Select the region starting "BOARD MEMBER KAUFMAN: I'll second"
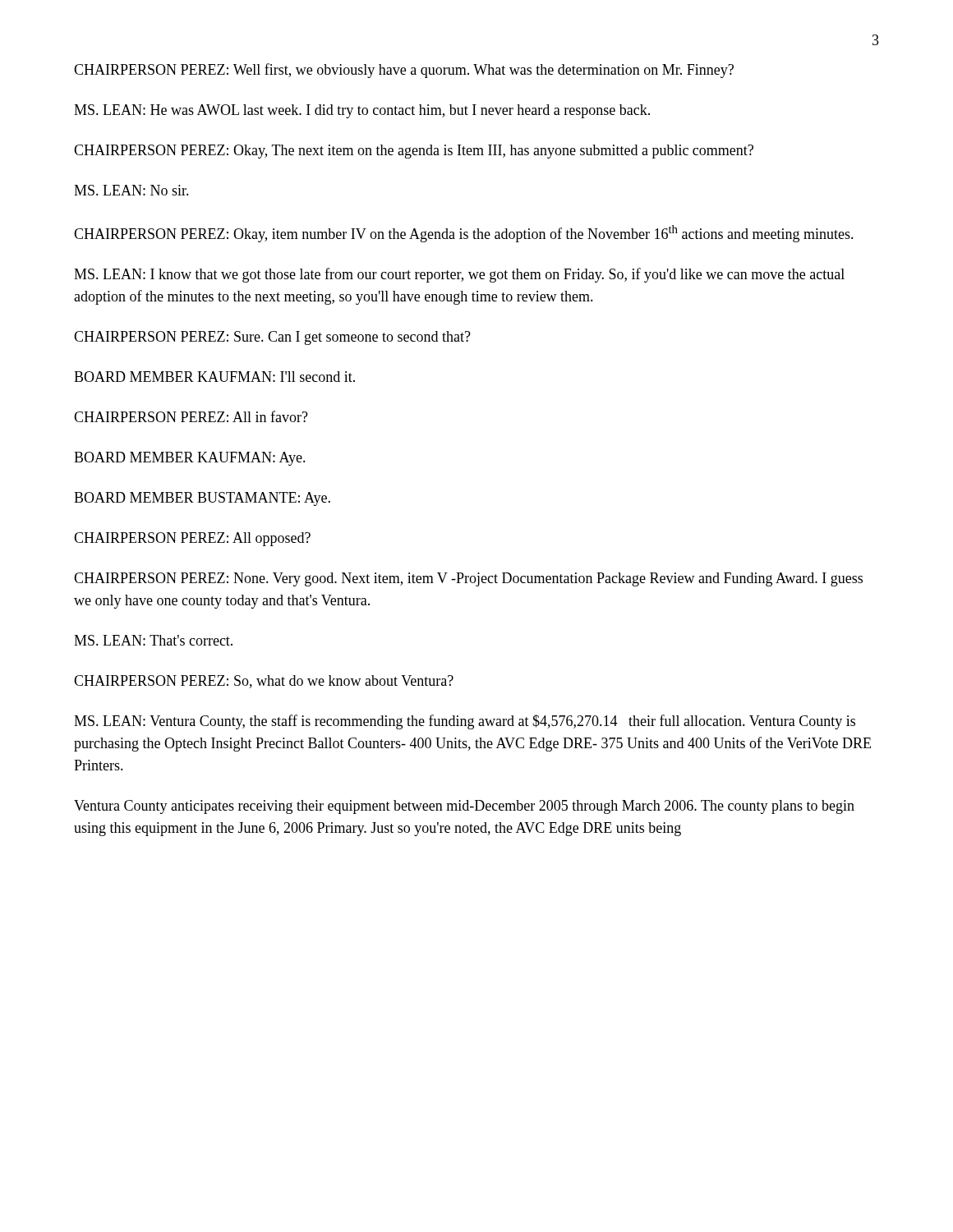This screenshot has height=1232, width=953. pos(215,377)
